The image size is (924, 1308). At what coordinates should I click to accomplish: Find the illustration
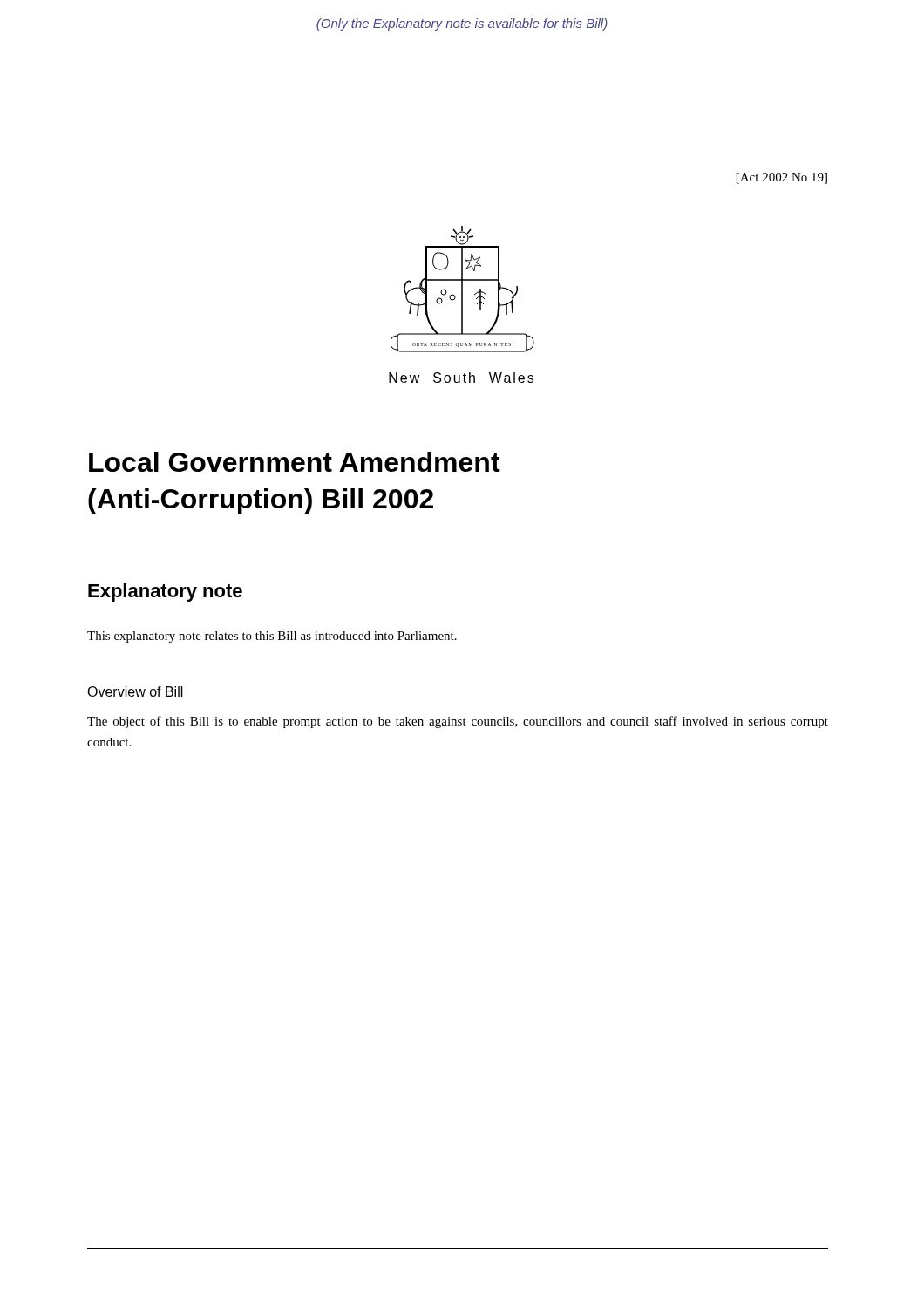462,292
